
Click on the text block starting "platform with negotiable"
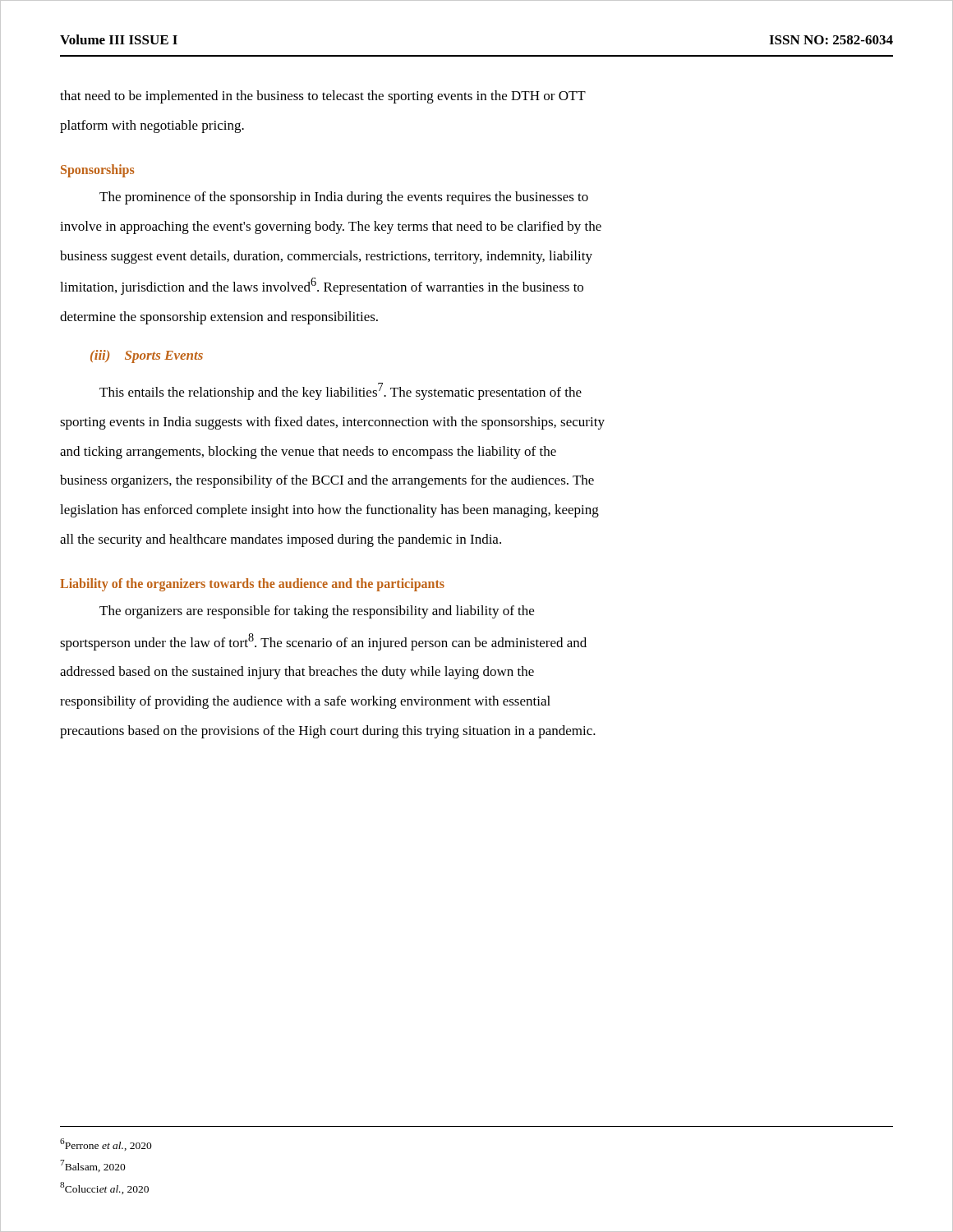[152, 125]
